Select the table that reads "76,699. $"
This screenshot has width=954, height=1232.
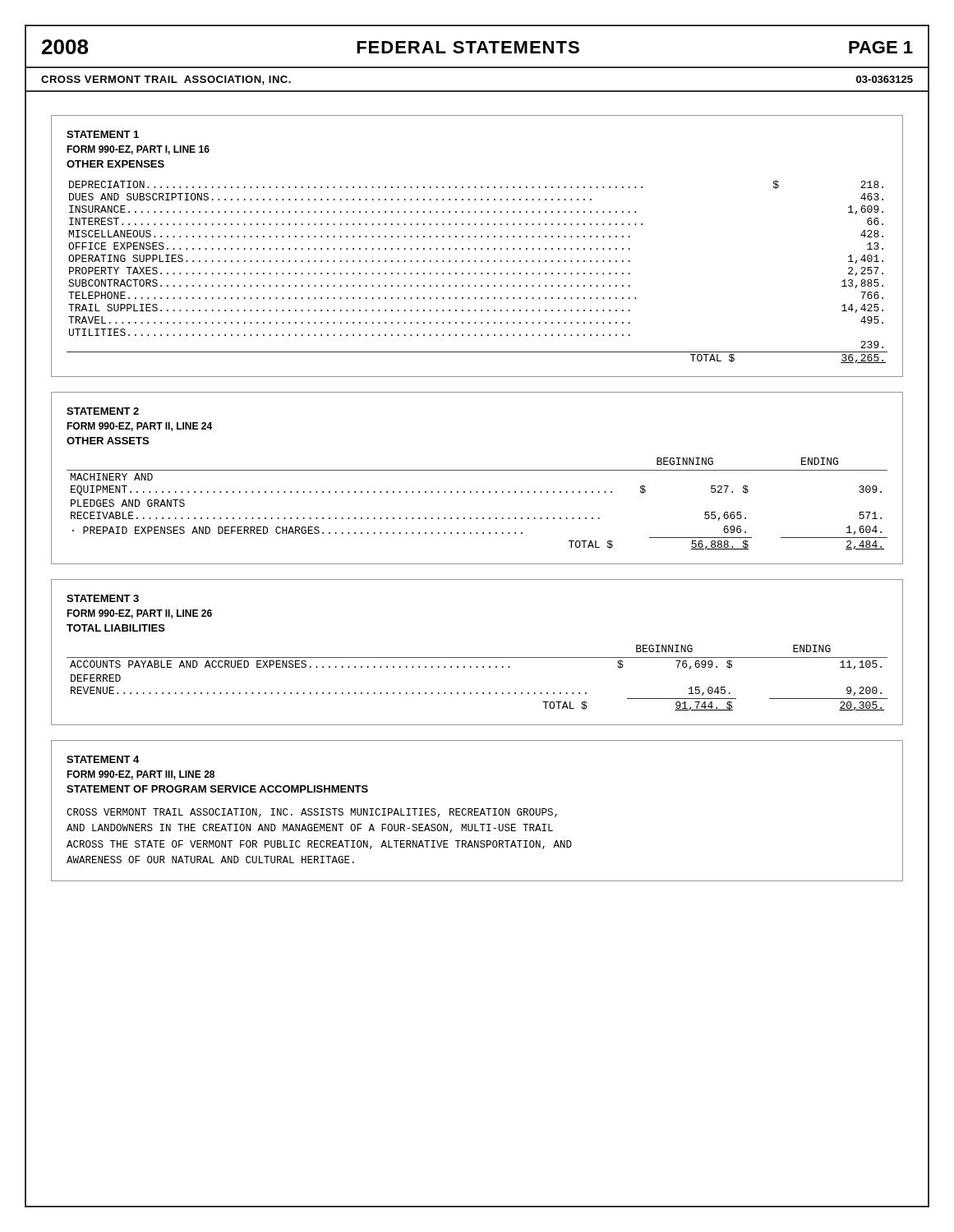[477, 678]
